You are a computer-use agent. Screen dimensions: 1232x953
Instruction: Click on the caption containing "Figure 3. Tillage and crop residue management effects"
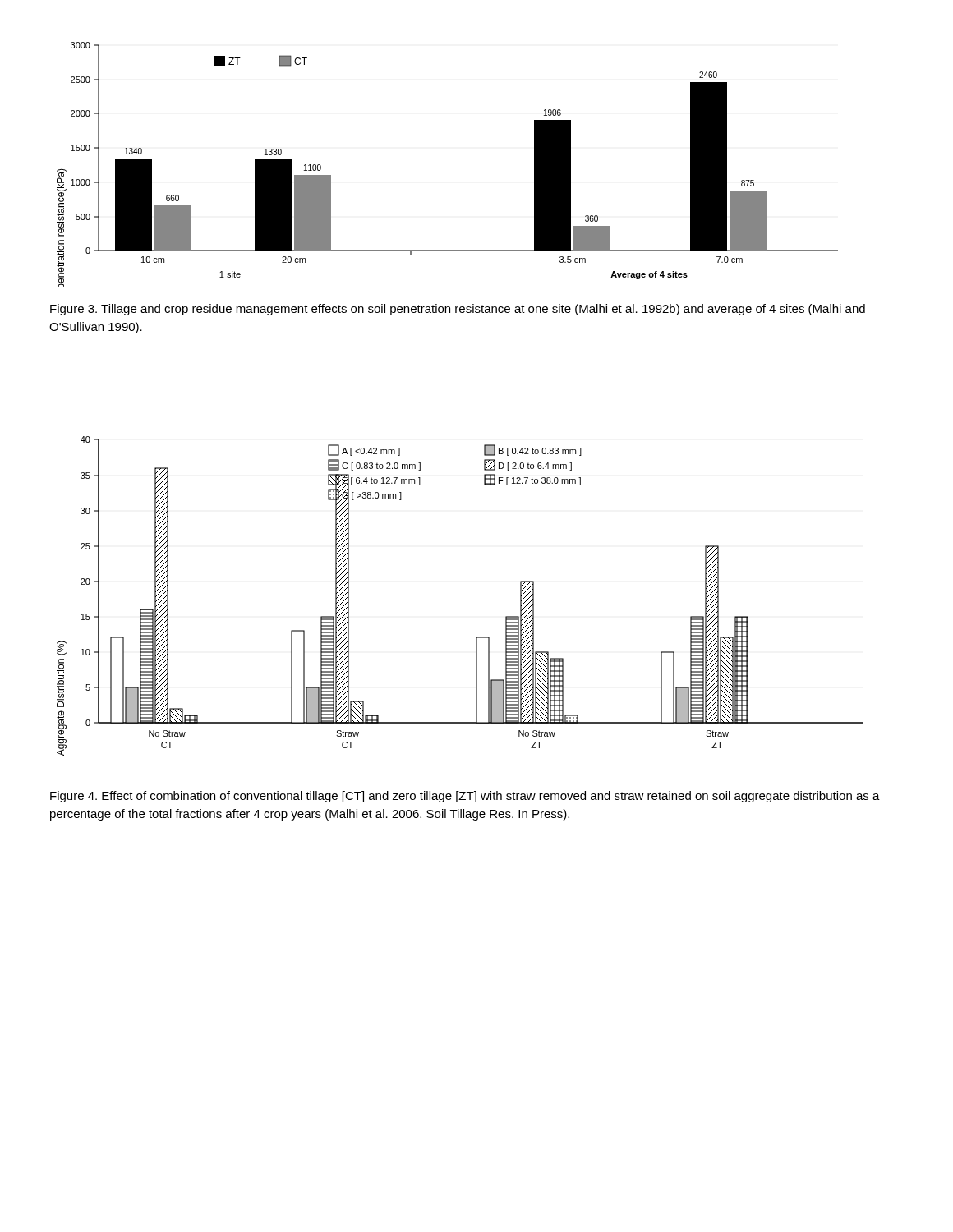click(x=457, y=317)
